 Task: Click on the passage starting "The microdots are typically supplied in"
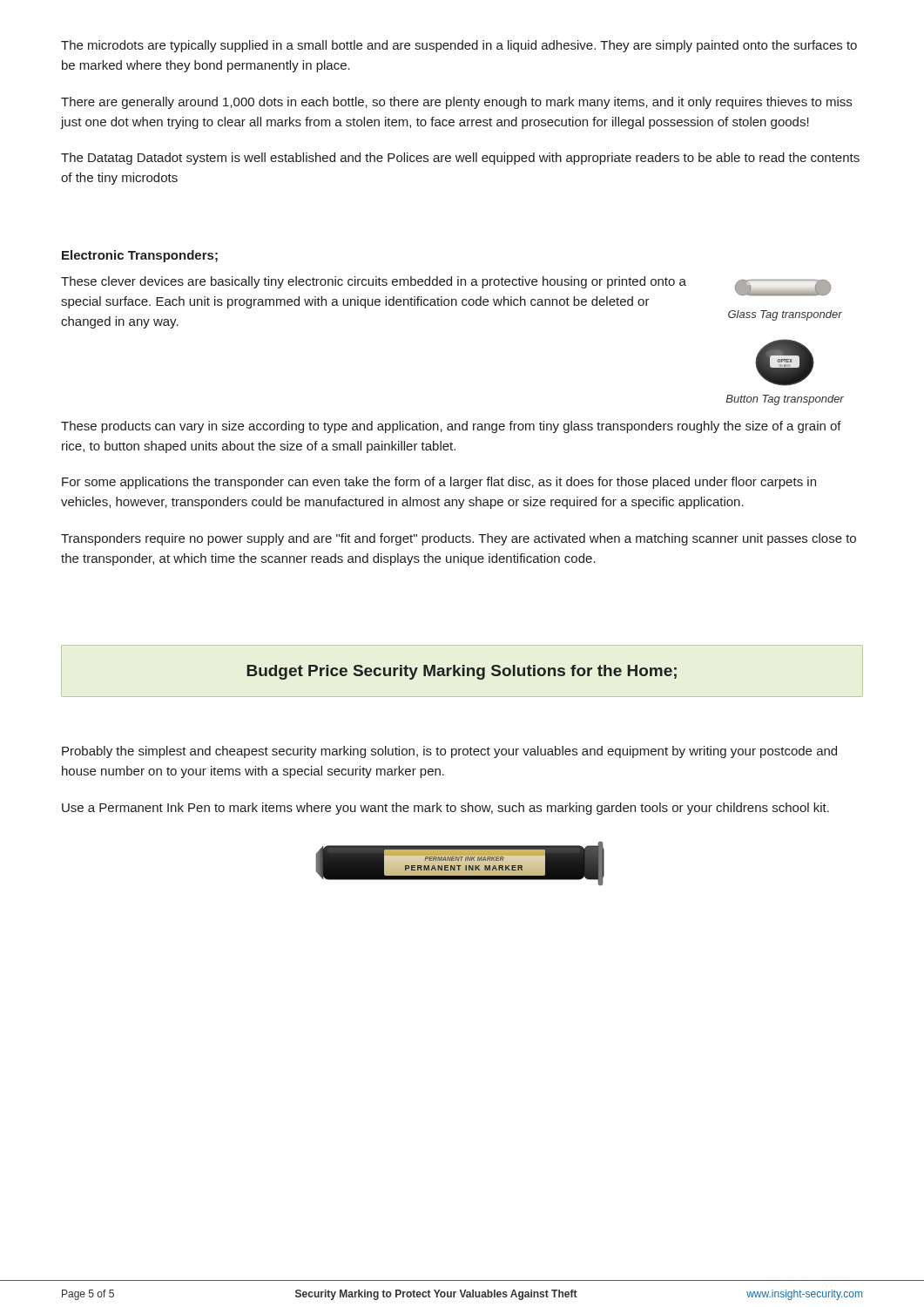(x=459, y=55)
